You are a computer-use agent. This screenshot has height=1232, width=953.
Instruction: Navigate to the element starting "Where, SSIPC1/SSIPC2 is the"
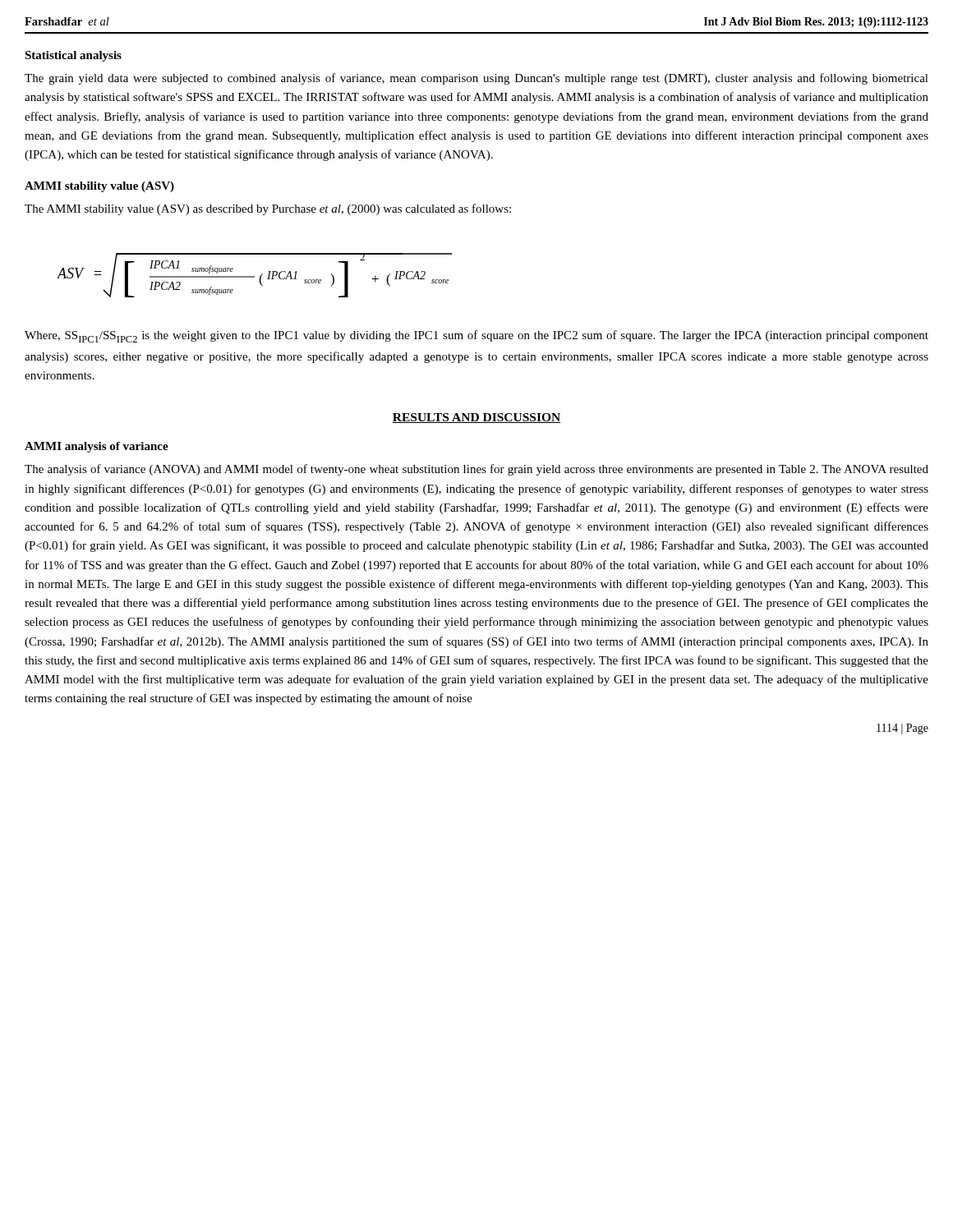[476, 356]
